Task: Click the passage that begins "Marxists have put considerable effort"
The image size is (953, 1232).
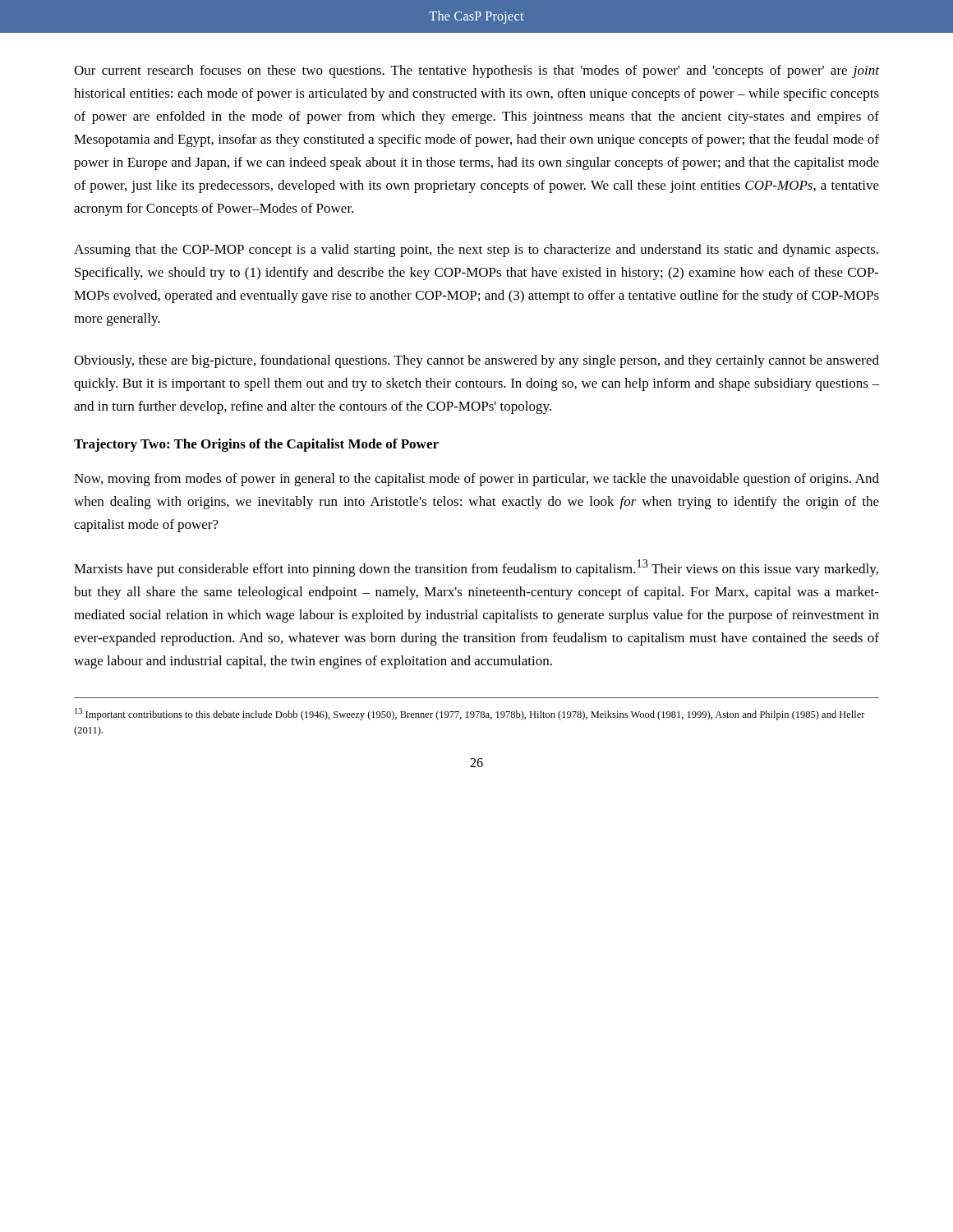Action: click(476, 612)
